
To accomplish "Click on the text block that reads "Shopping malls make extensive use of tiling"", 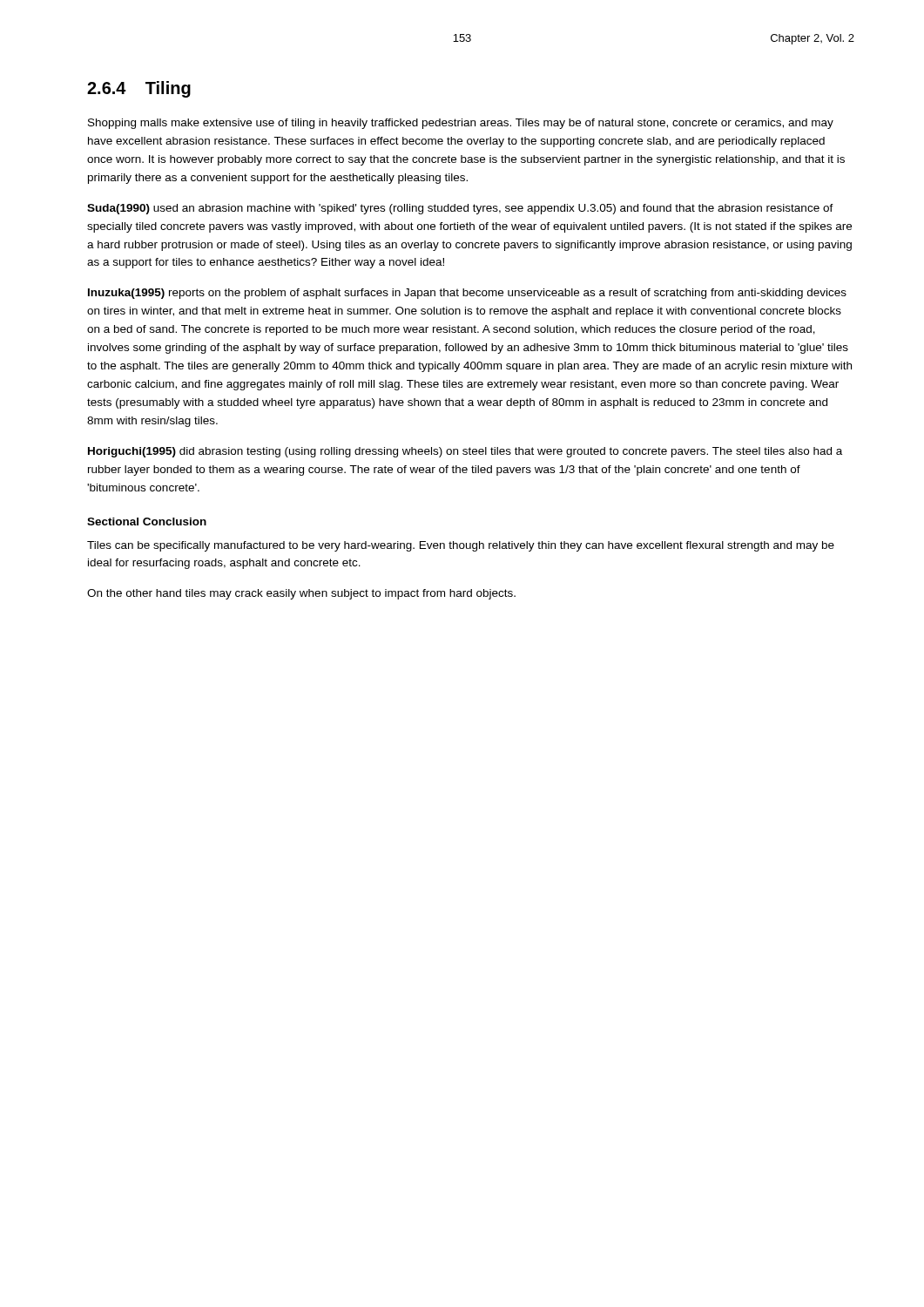I will coord(466,150).
